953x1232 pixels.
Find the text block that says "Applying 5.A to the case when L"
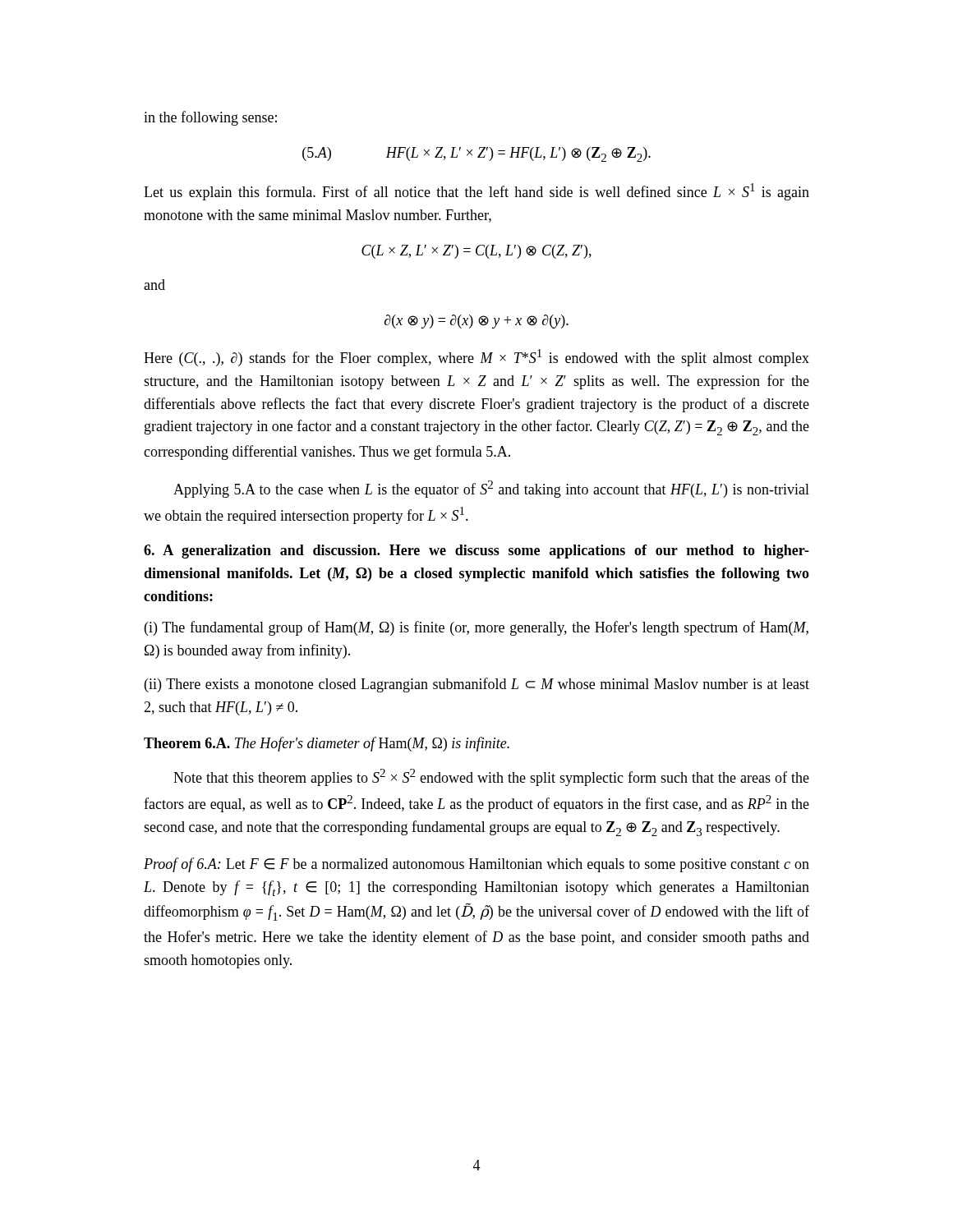point(476,501)
